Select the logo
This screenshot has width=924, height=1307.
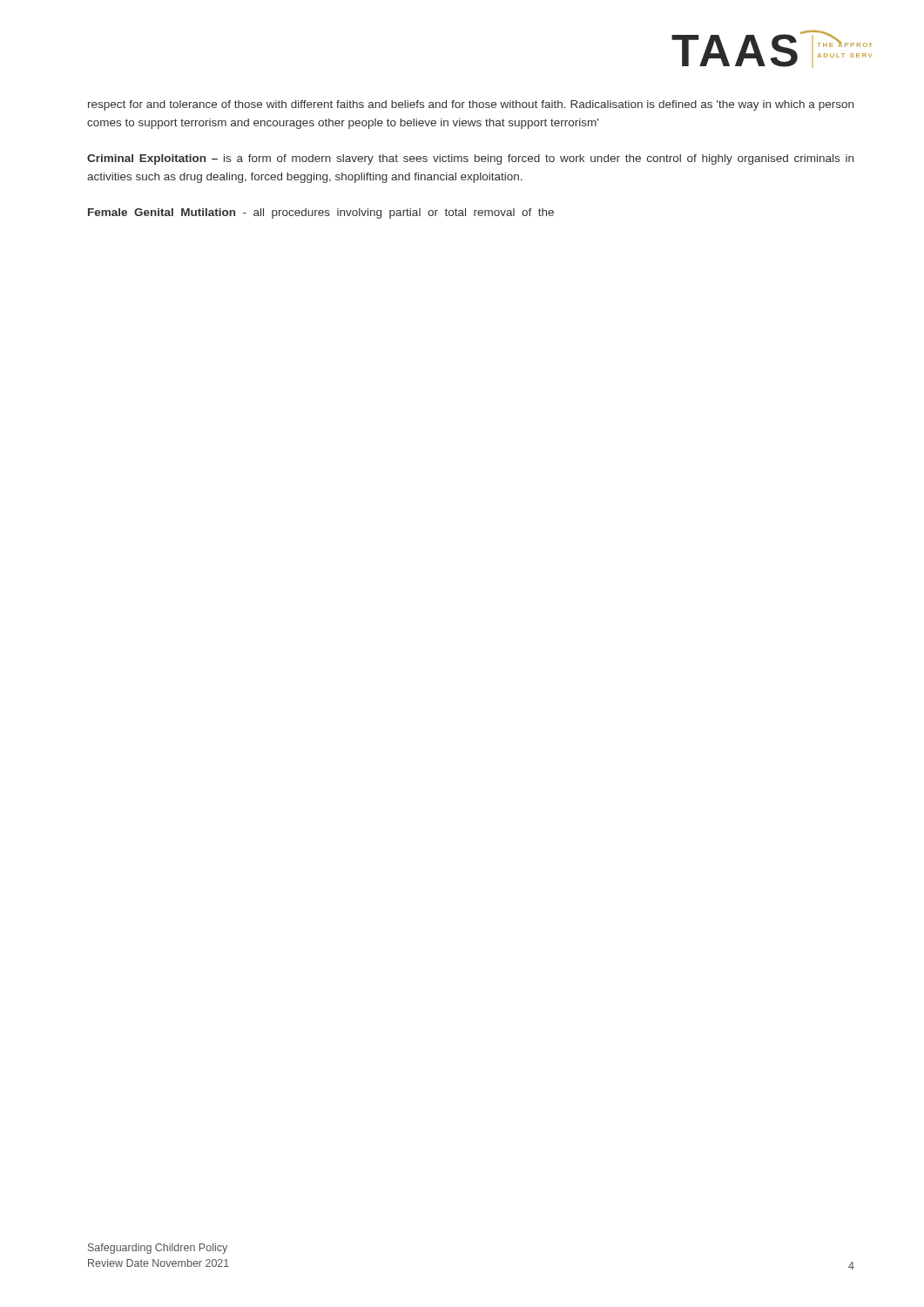click(772, 50)
